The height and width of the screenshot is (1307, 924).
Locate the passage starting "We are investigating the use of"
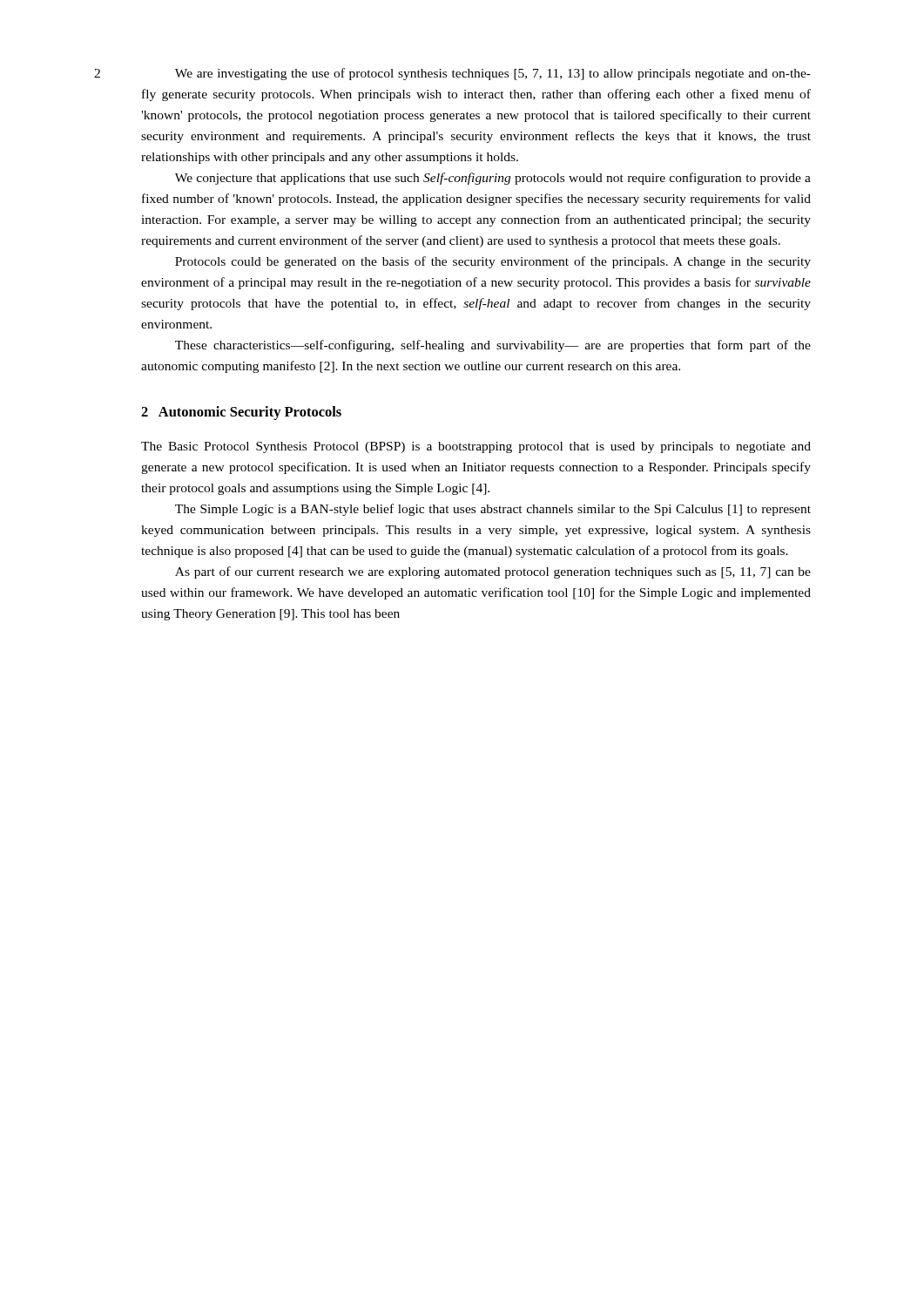point(476,115)
